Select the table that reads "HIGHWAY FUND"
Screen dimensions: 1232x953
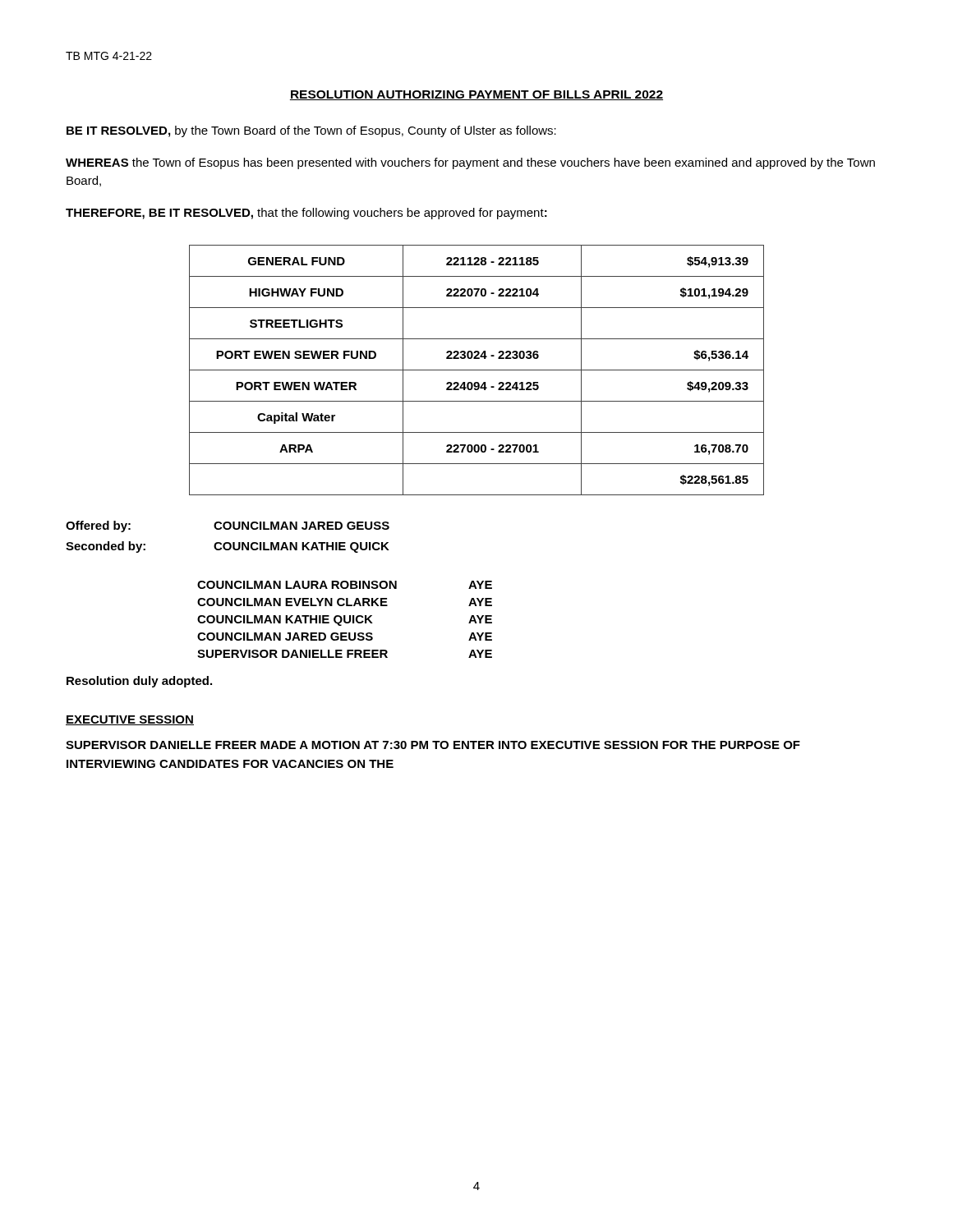(x=476, y=370)
